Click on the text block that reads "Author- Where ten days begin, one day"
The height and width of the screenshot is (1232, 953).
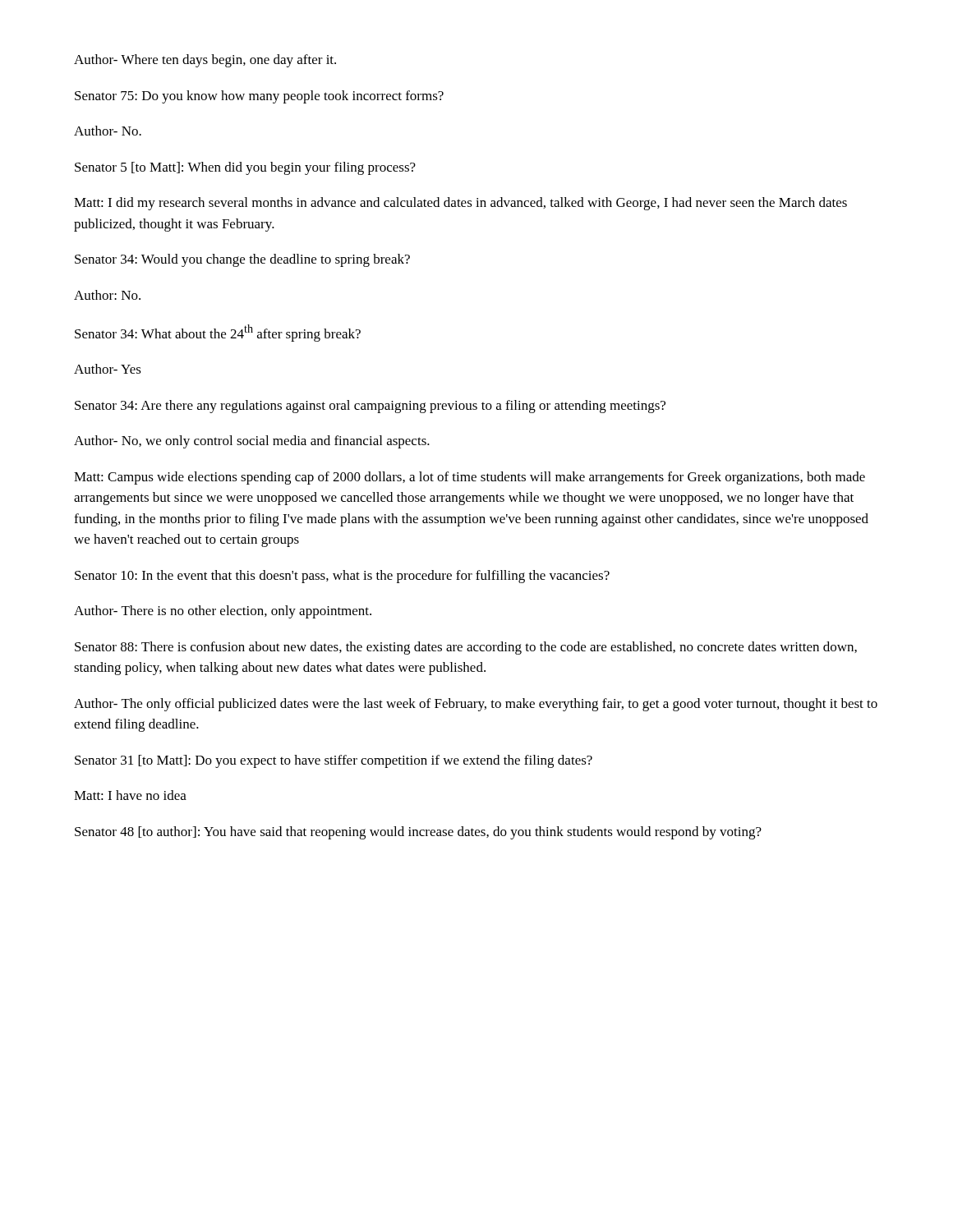pos(206,60)
